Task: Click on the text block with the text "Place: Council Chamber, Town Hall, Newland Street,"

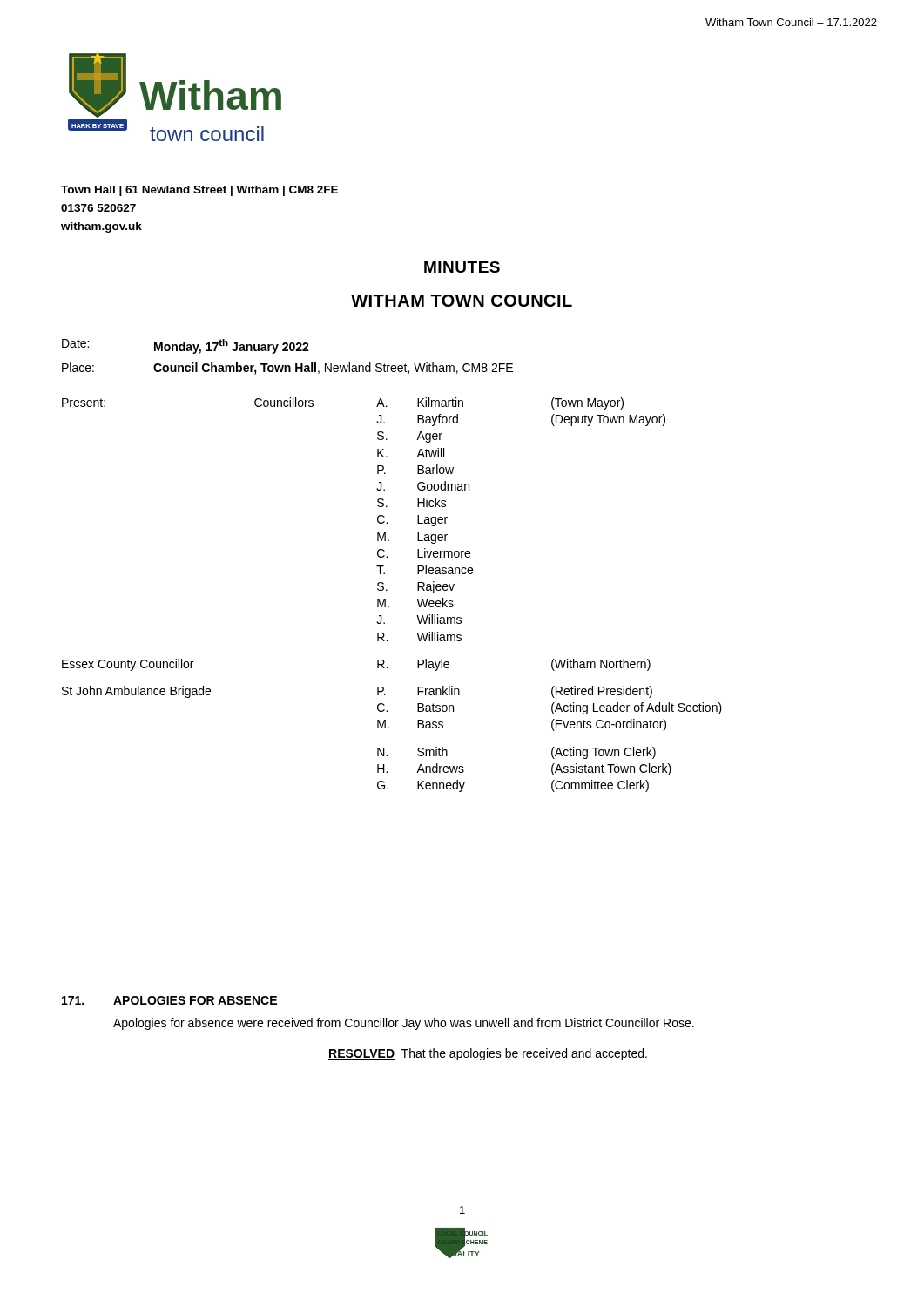Action: pos(287,368)
